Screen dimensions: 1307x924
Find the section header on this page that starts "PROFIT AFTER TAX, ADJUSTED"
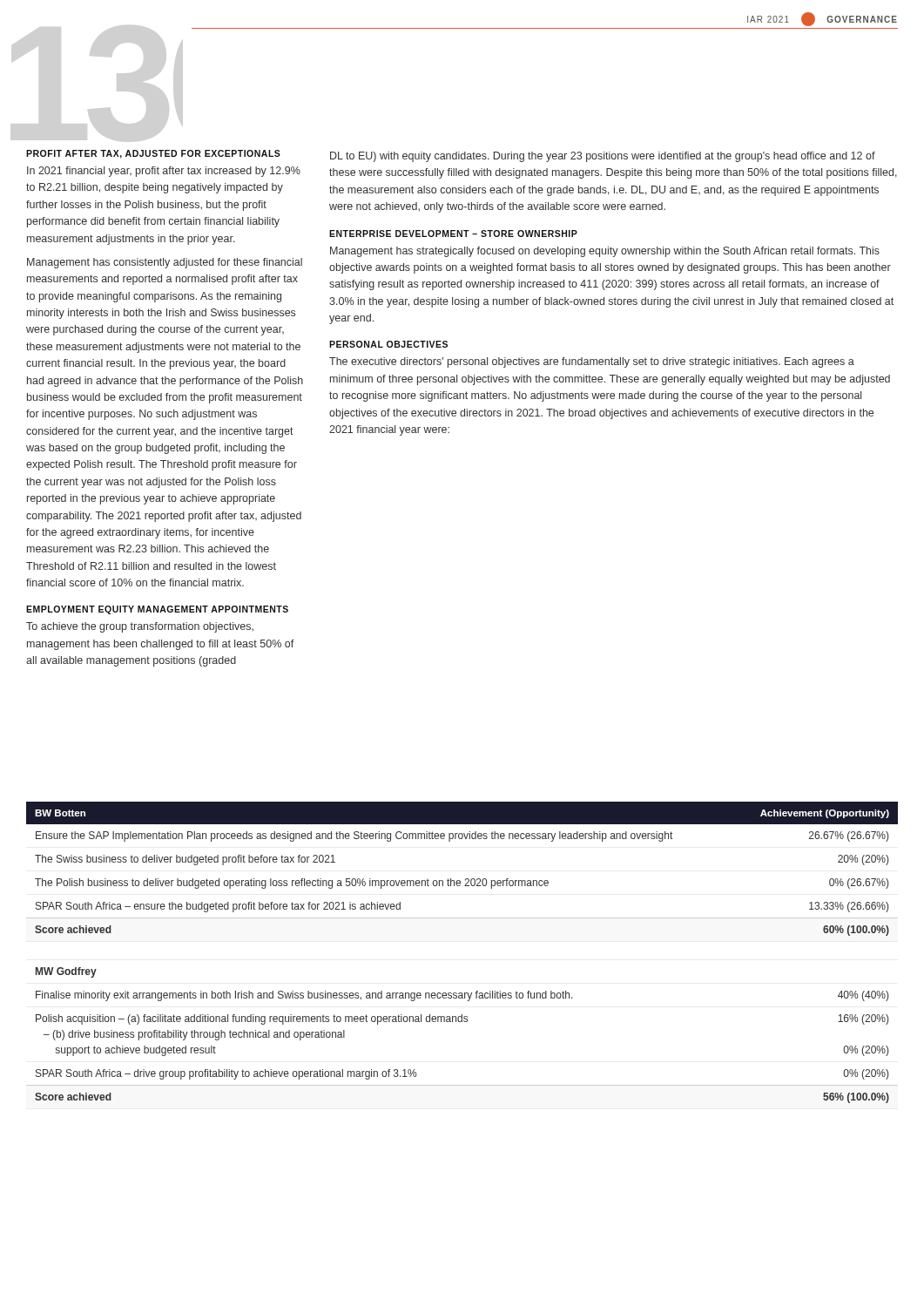click(153, 153)
